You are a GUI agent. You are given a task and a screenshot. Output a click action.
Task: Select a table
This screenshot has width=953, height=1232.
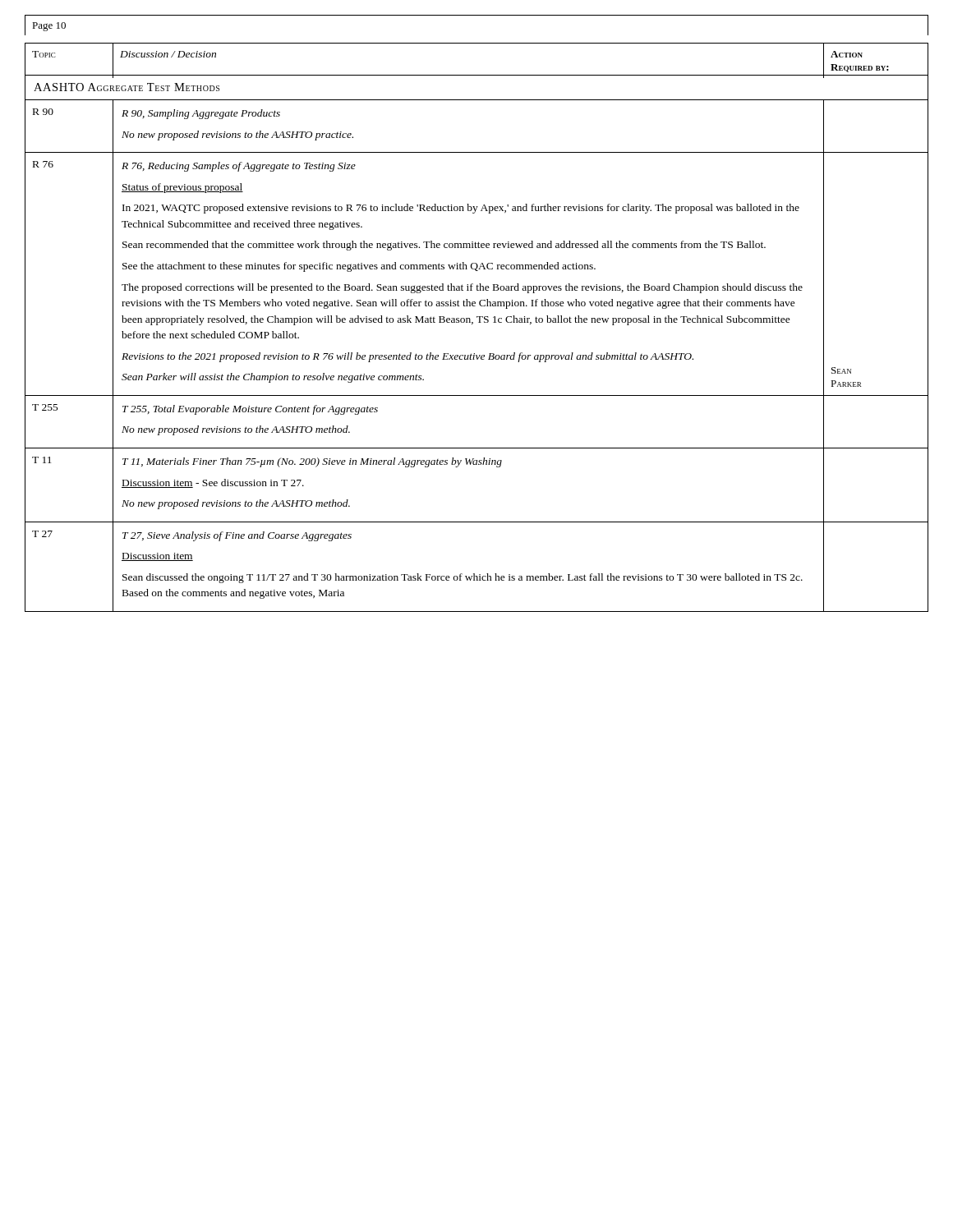point(476,343)
